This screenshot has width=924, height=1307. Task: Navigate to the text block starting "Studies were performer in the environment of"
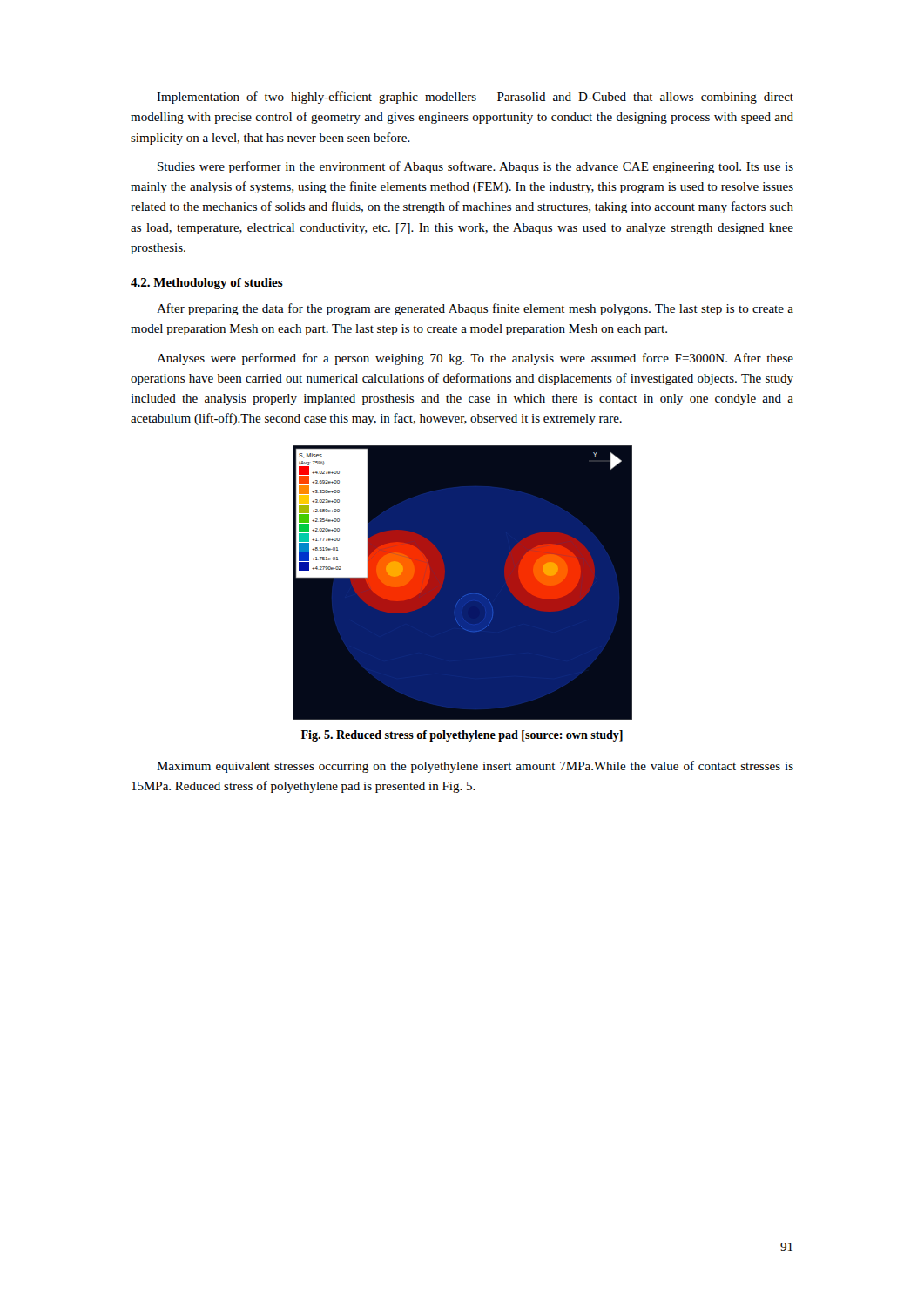462,207
